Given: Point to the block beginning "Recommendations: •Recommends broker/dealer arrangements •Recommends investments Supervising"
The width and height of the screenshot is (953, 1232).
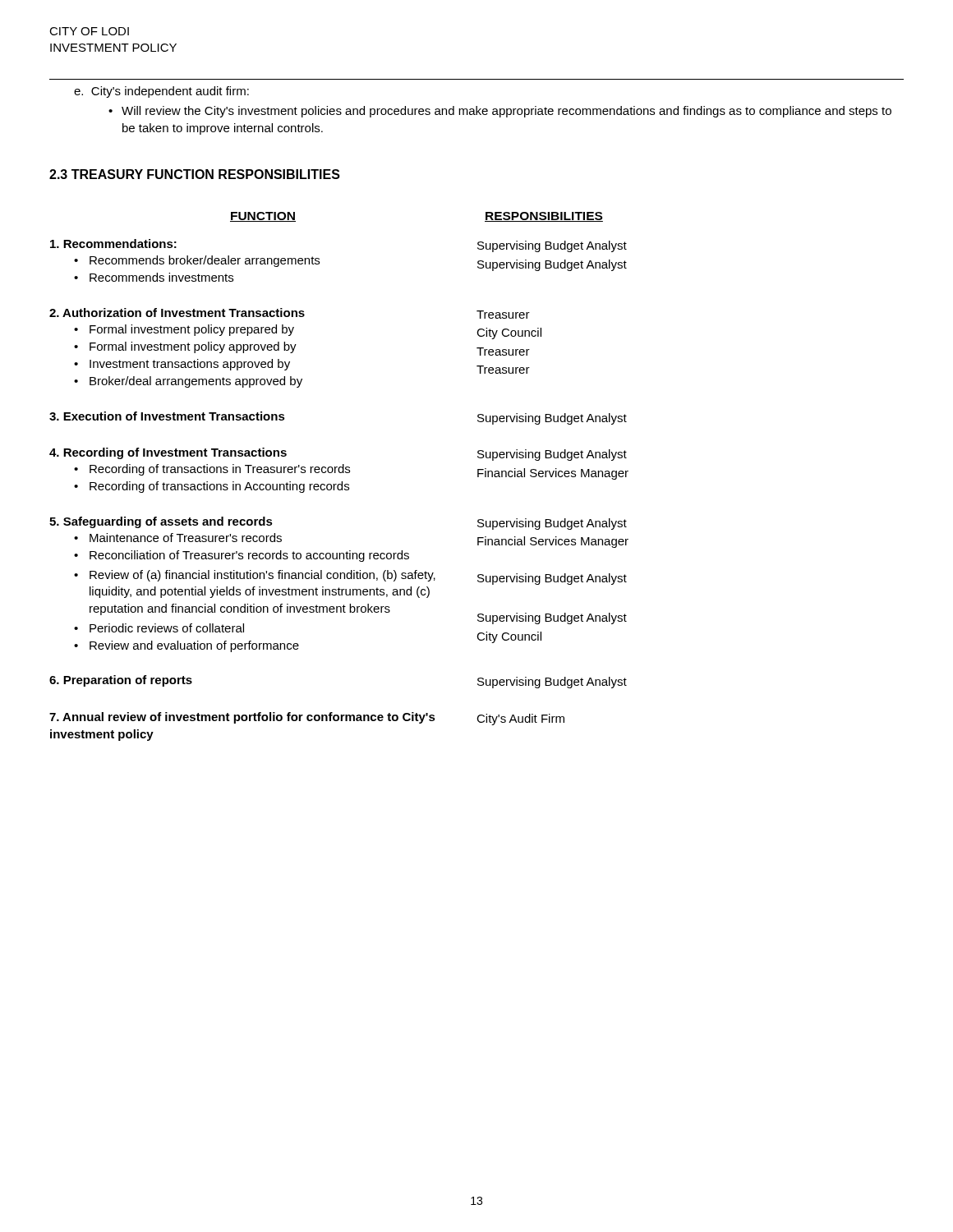Looking at the screenshot, I should pyautogui.click(x=476, y=261).
